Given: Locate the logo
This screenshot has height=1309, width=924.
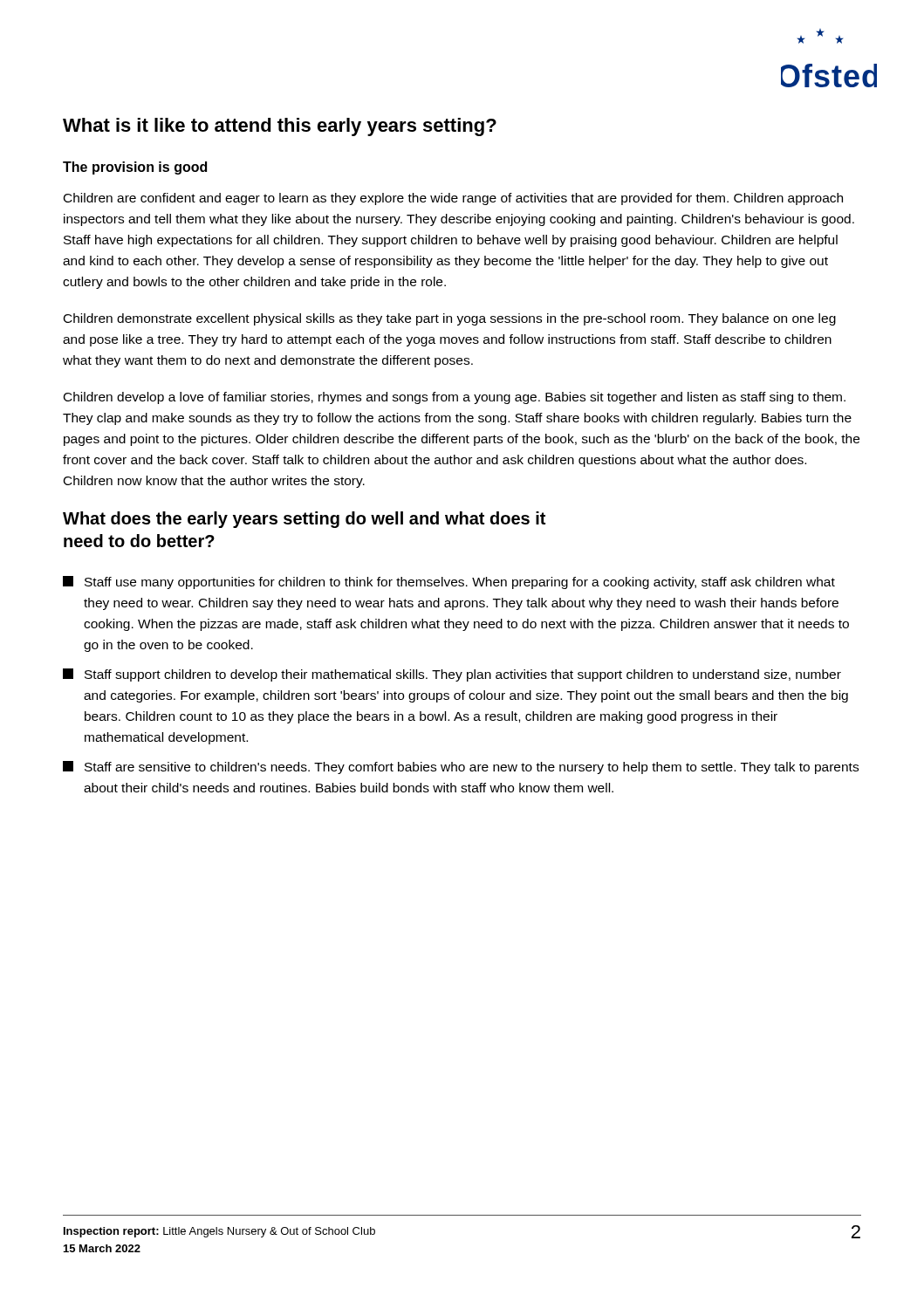Looking at the screenshot, I should click(829, 65).
